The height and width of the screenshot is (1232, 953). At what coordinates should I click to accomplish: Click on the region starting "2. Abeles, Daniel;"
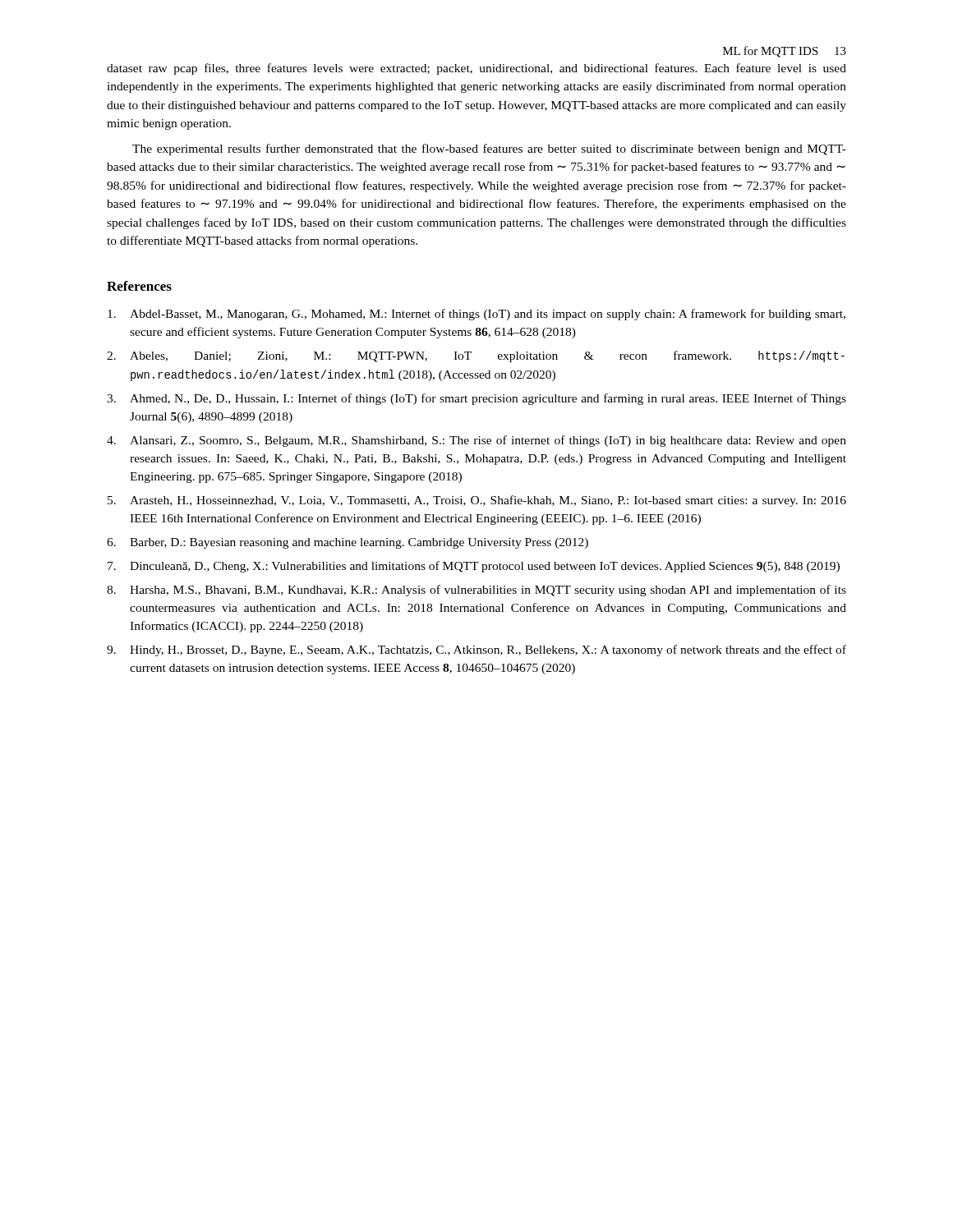476,365
